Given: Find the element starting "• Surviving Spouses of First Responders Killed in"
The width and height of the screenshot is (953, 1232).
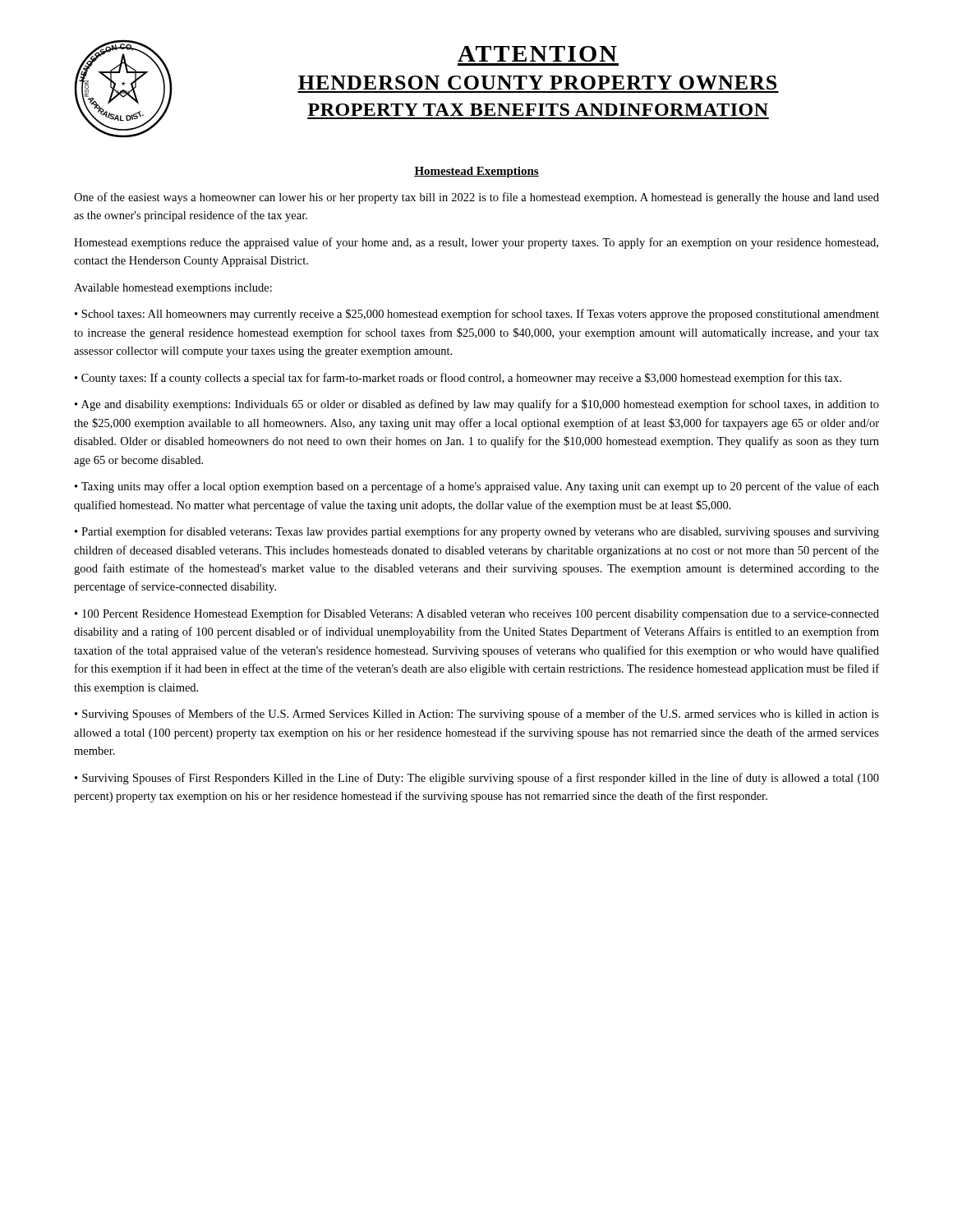Looking at the screenshot, I should [476, 787].
